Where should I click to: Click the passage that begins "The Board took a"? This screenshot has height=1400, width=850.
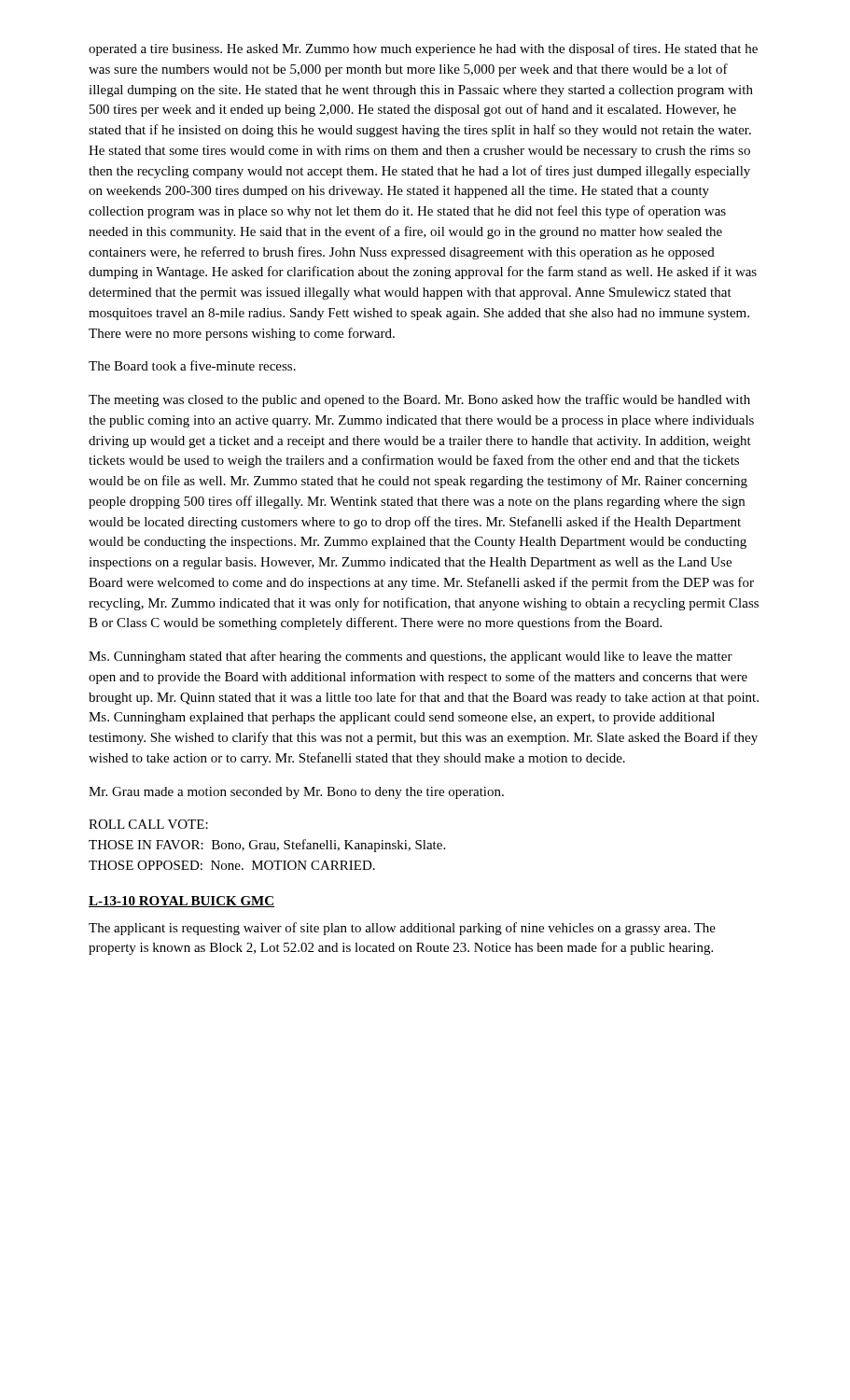[192, 366]
